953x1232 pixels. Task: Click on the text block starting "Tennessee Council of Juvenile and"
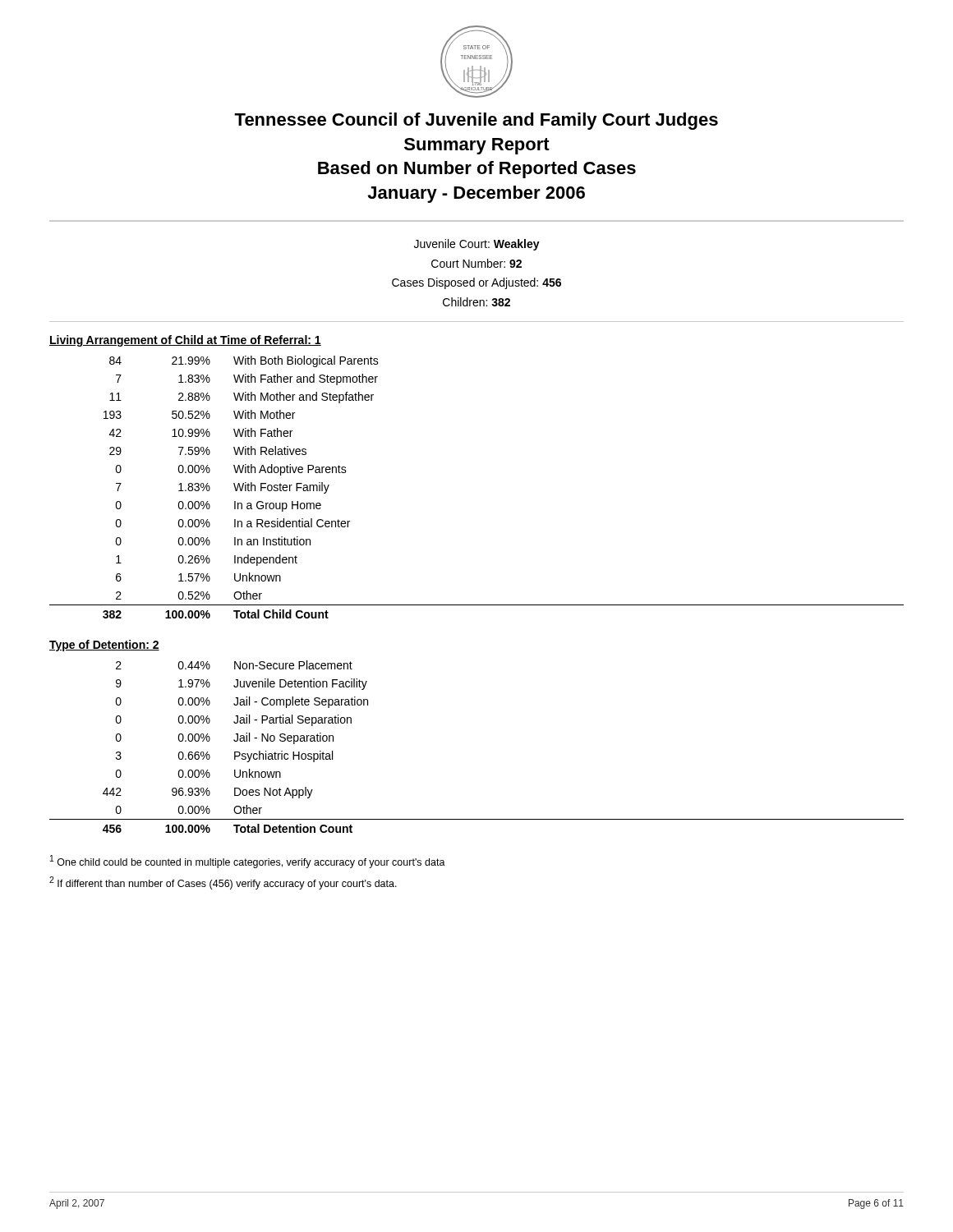476,156
